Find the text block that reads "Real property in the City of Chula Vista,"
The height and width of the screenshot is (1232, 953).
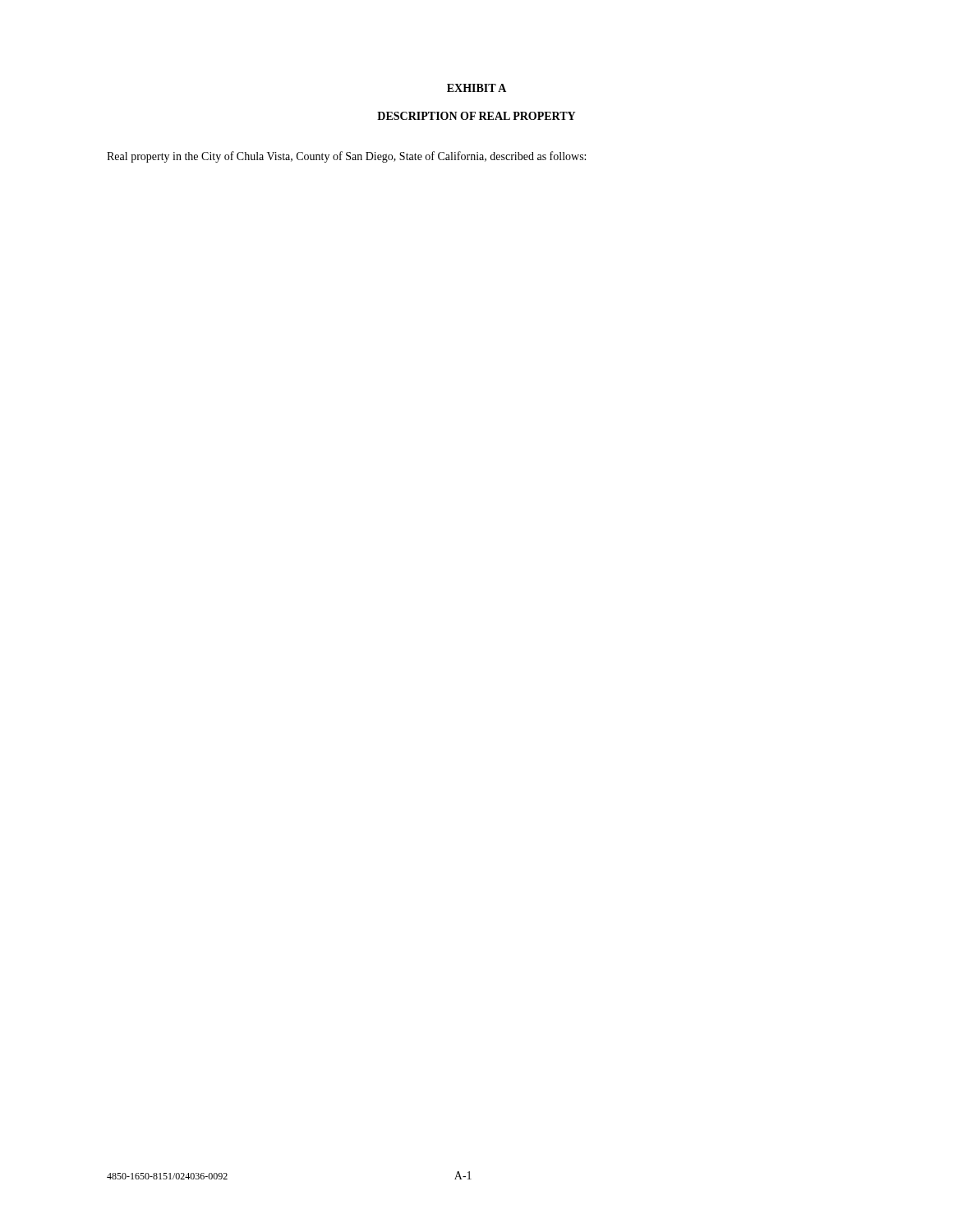tap(476, 156)
